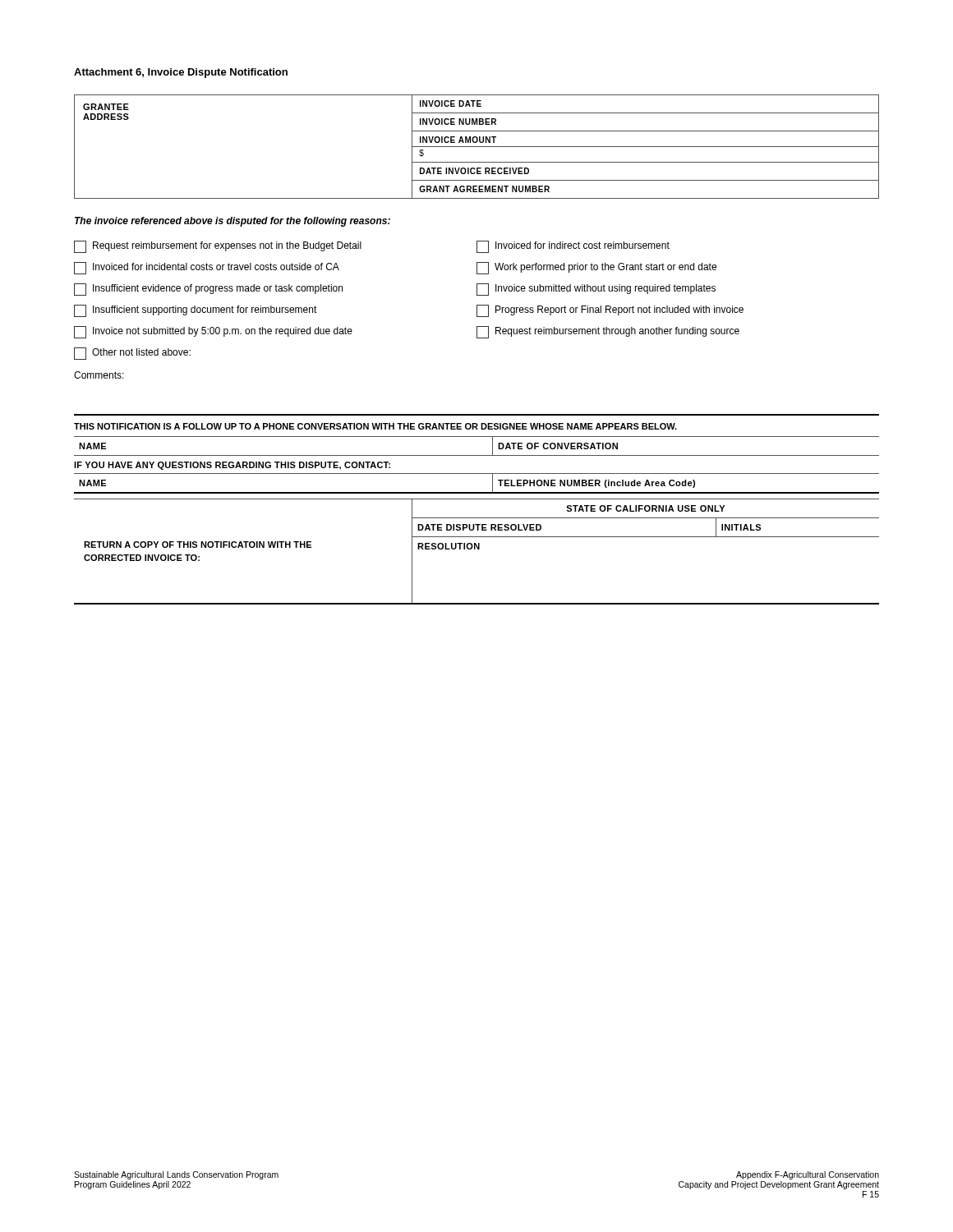Find the passage starting "THIS NOTIFICATION IS A FOLLOW UP TO"

pos(376,426)
